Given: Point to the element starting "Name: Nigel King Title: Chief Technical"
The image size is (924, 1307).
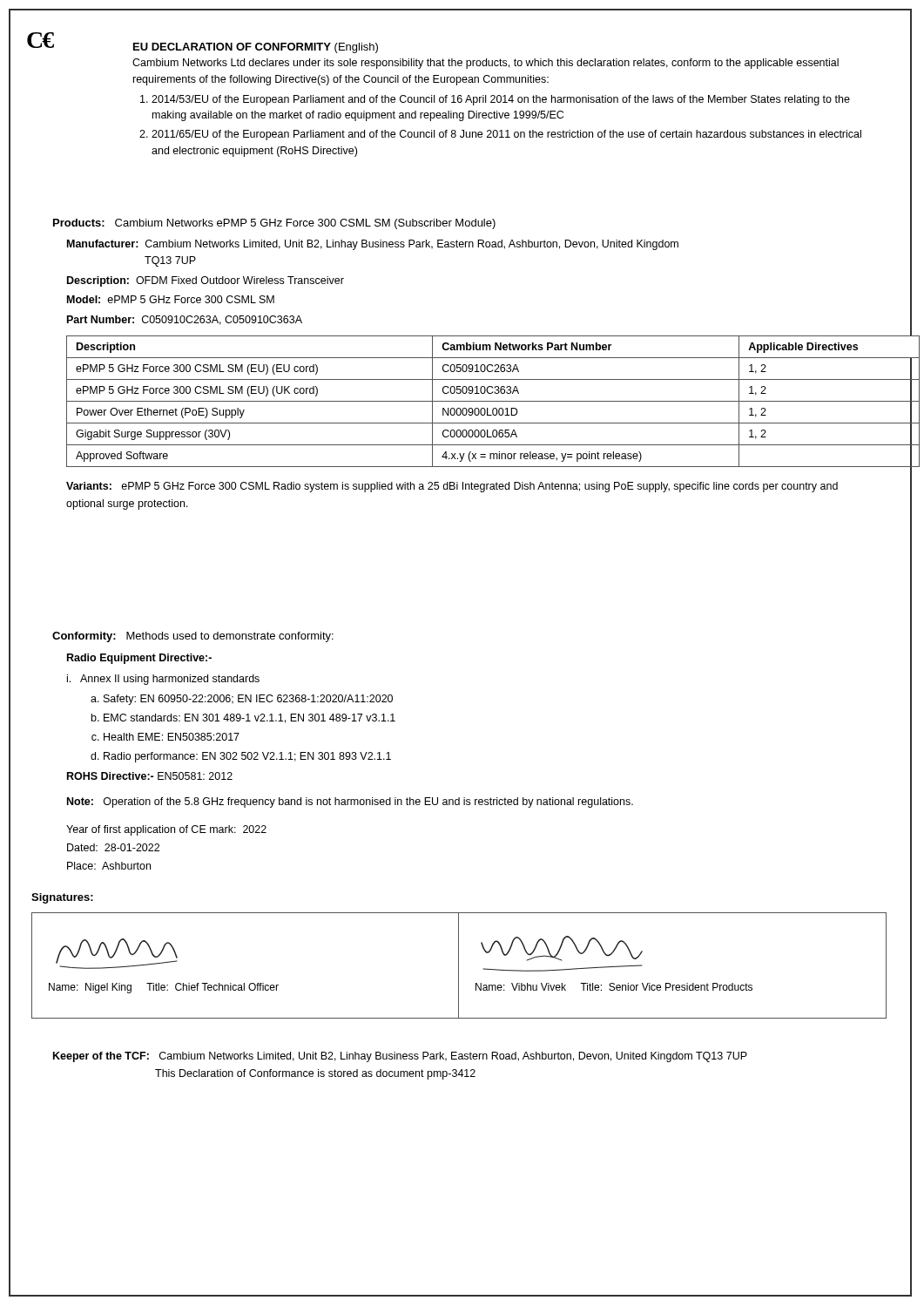Looking at the screenshot, I should click(163, 987).
